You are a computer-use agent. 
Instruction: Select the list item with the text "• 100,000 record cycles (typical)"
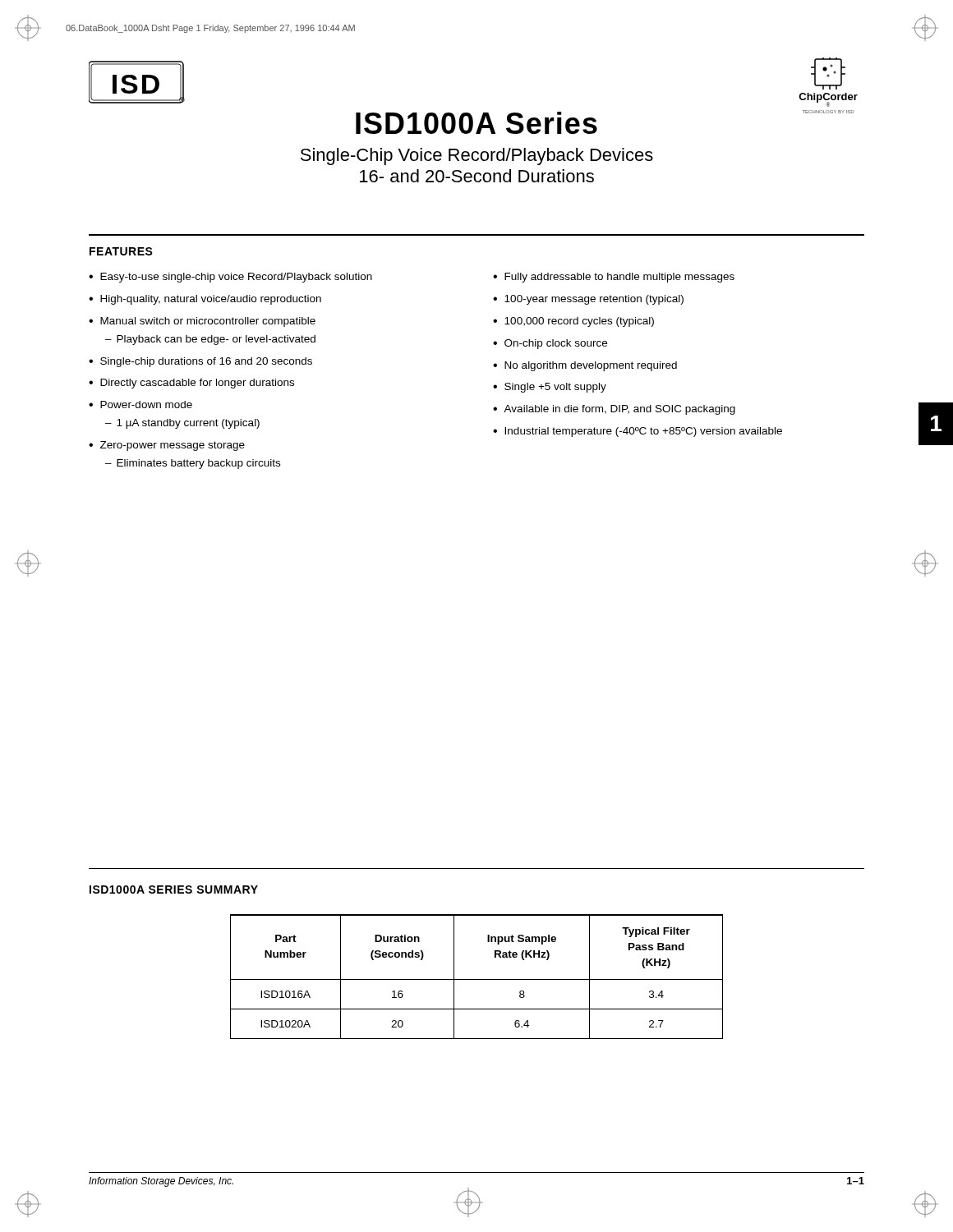(x=574, y=321)
